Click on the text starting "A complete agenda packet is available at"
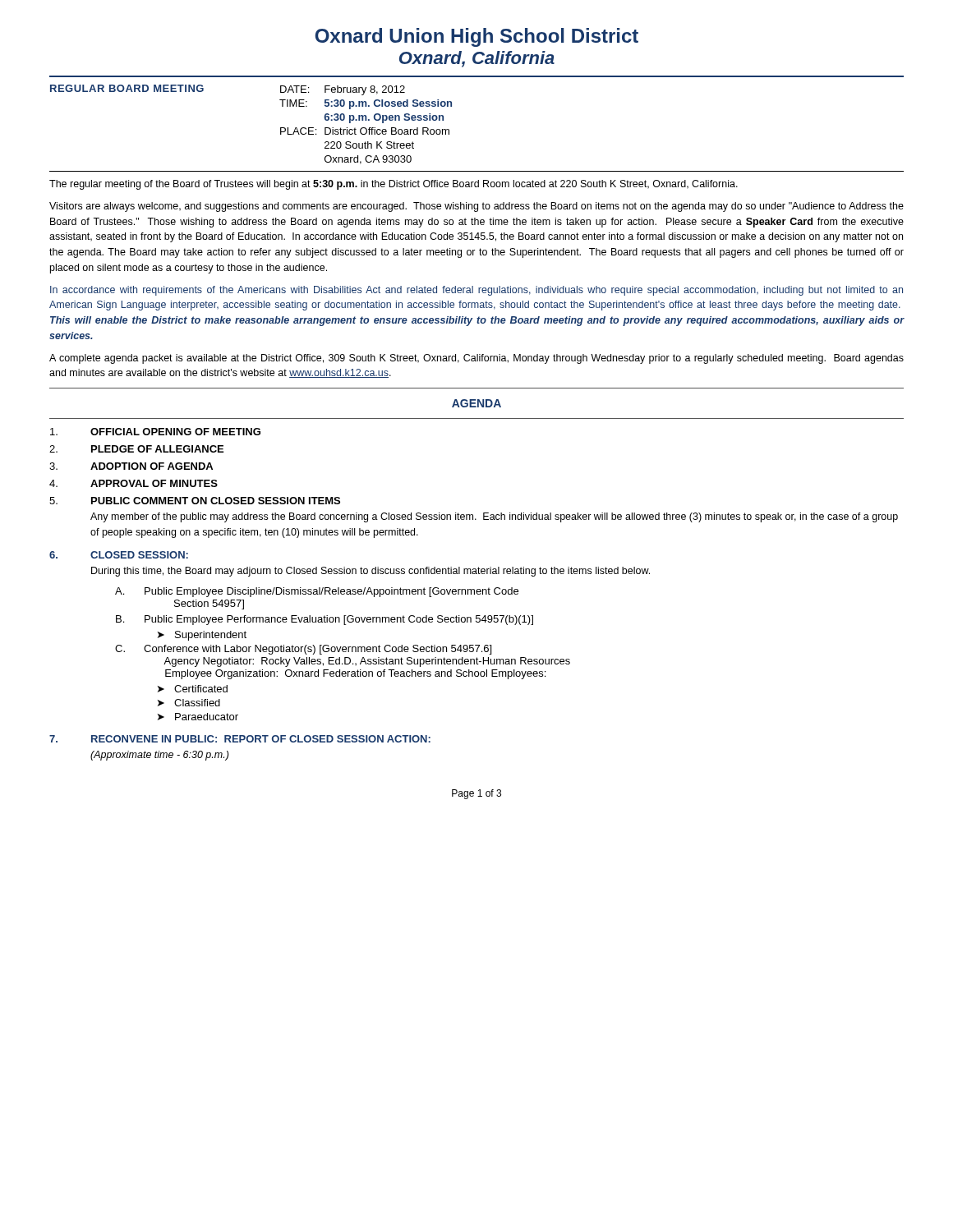Viewport: 953px width, 1232px height. [x=476, y=365]
